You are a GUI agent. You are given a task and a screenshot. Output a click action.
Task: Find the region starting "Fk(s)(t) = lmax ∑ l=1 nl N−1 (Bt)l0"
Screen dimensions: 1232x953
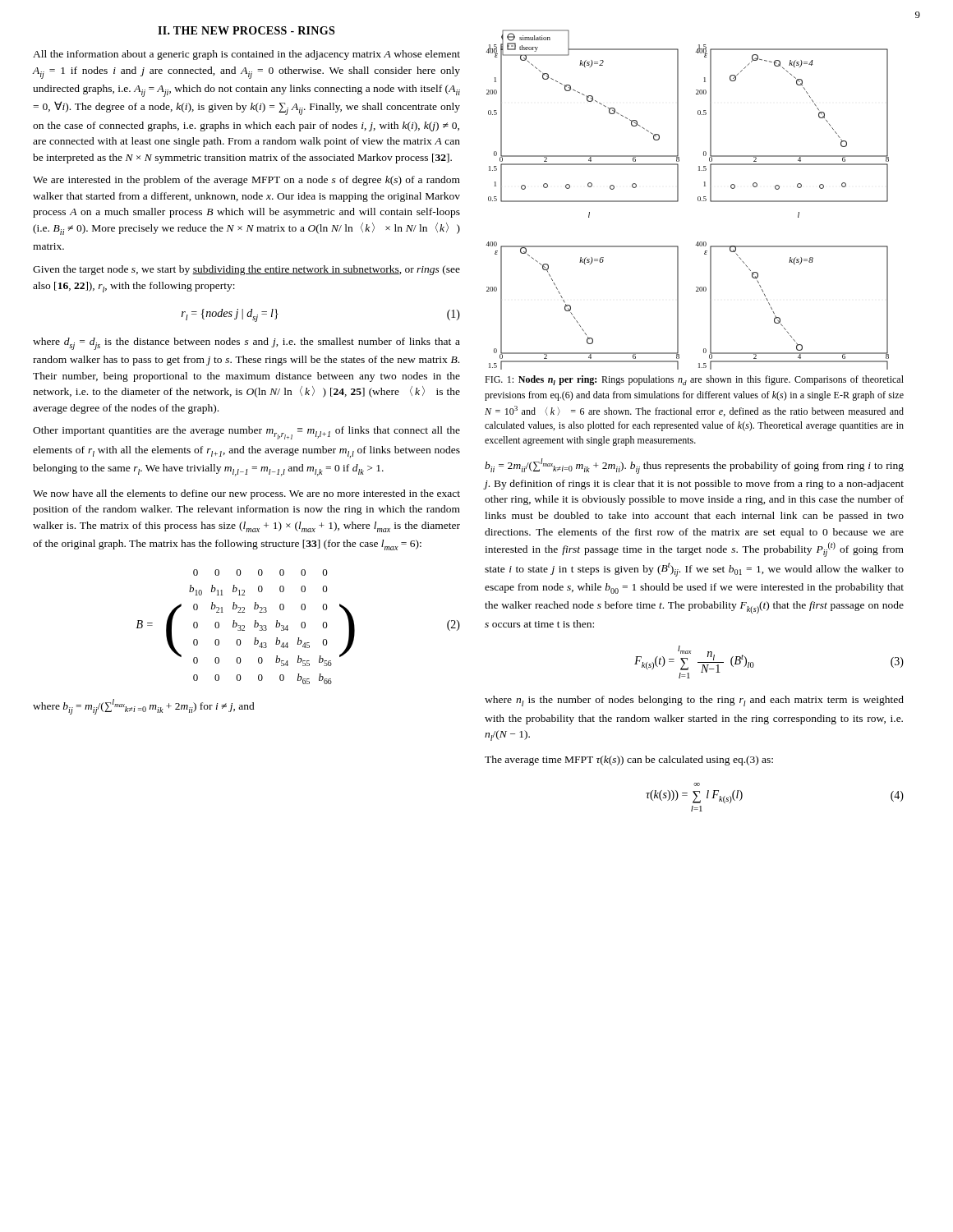coord(769,662)
